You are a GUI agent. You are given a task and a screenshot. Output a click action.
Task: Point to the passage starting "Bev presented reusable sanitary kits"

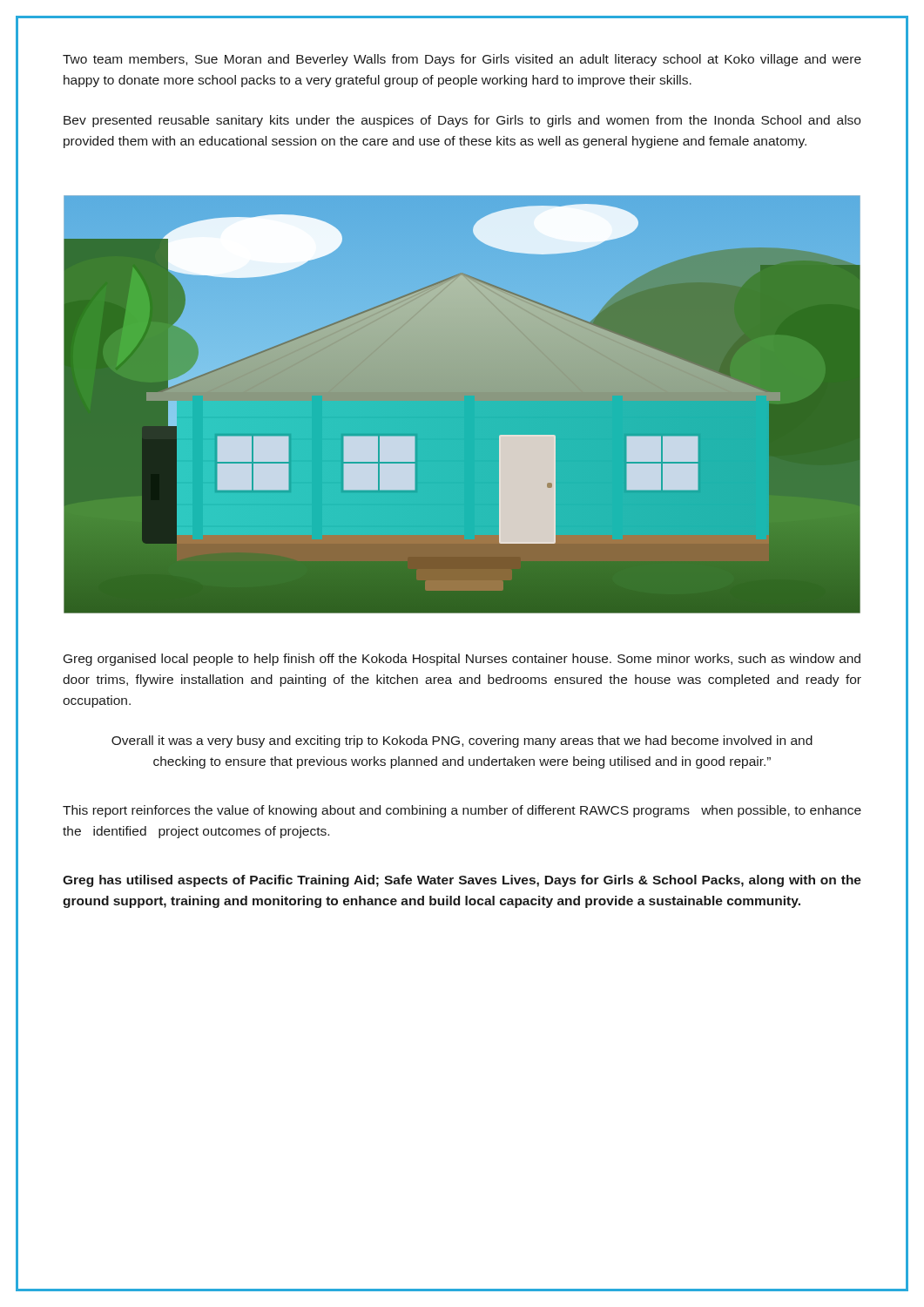pos(462,130)
